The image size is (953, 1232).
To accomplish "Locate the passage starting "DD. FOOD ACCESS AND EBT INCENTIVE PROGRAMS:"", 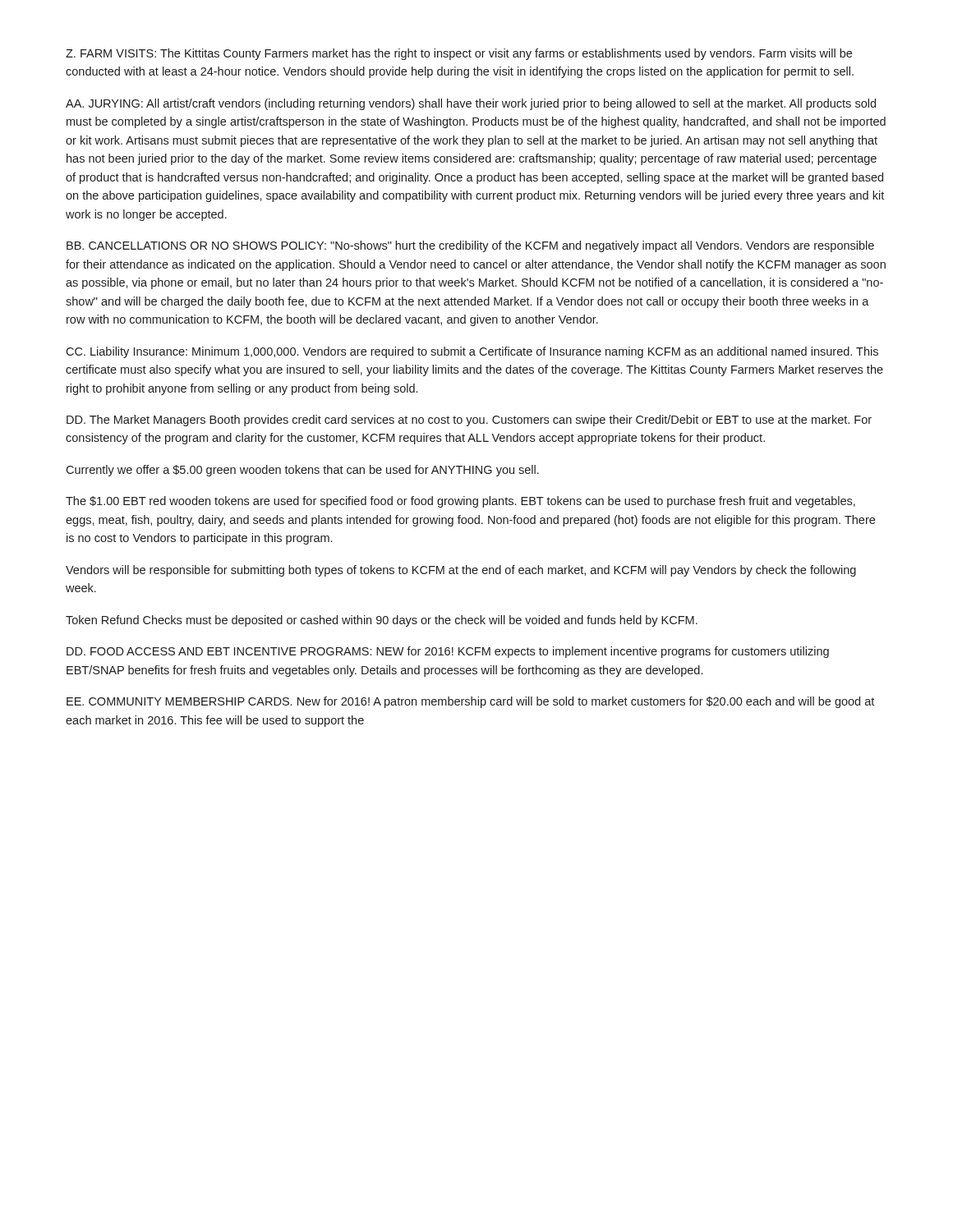I will (x=448, y=661).
